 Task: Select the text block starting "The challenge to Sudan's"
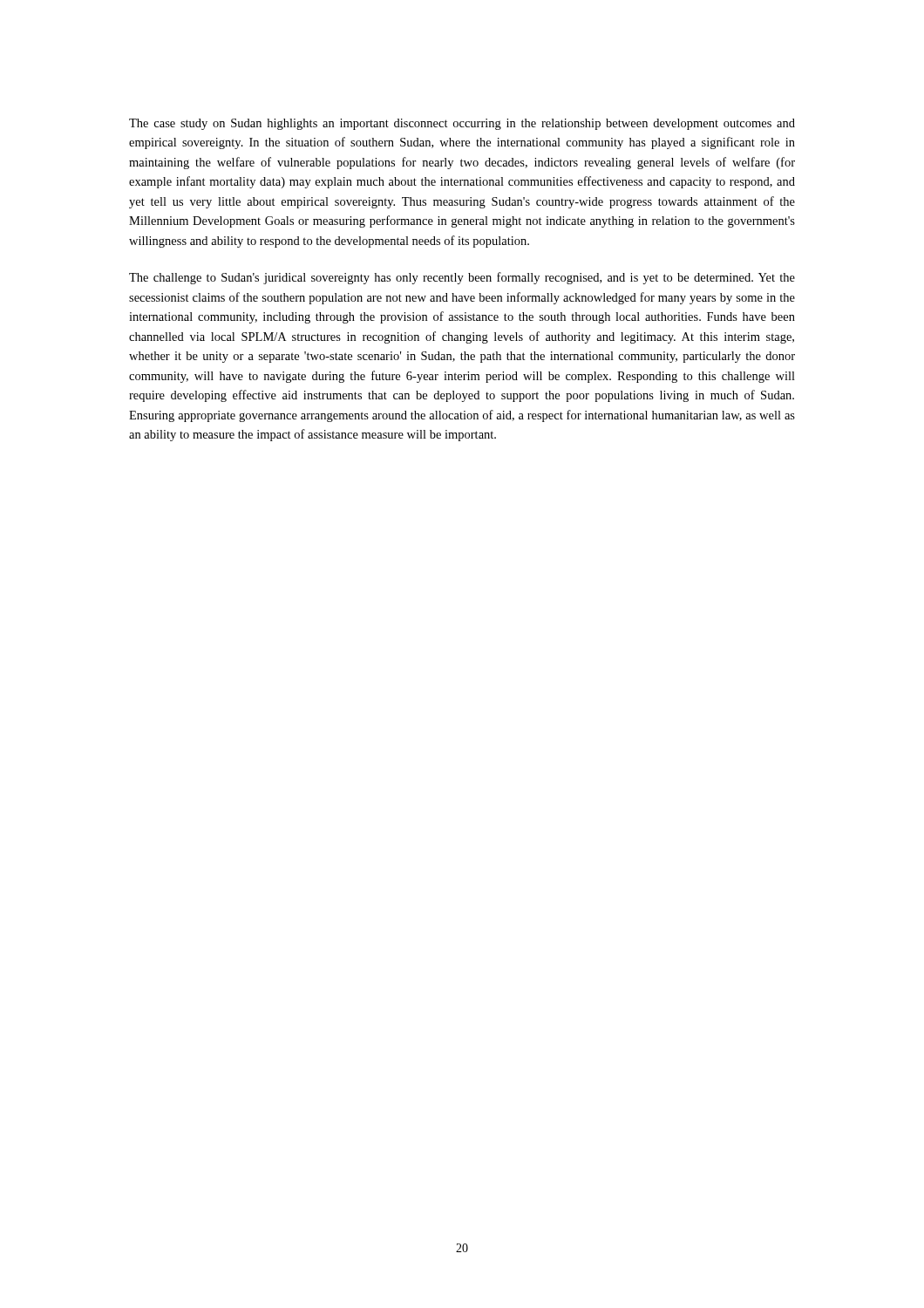pos(462,356)
